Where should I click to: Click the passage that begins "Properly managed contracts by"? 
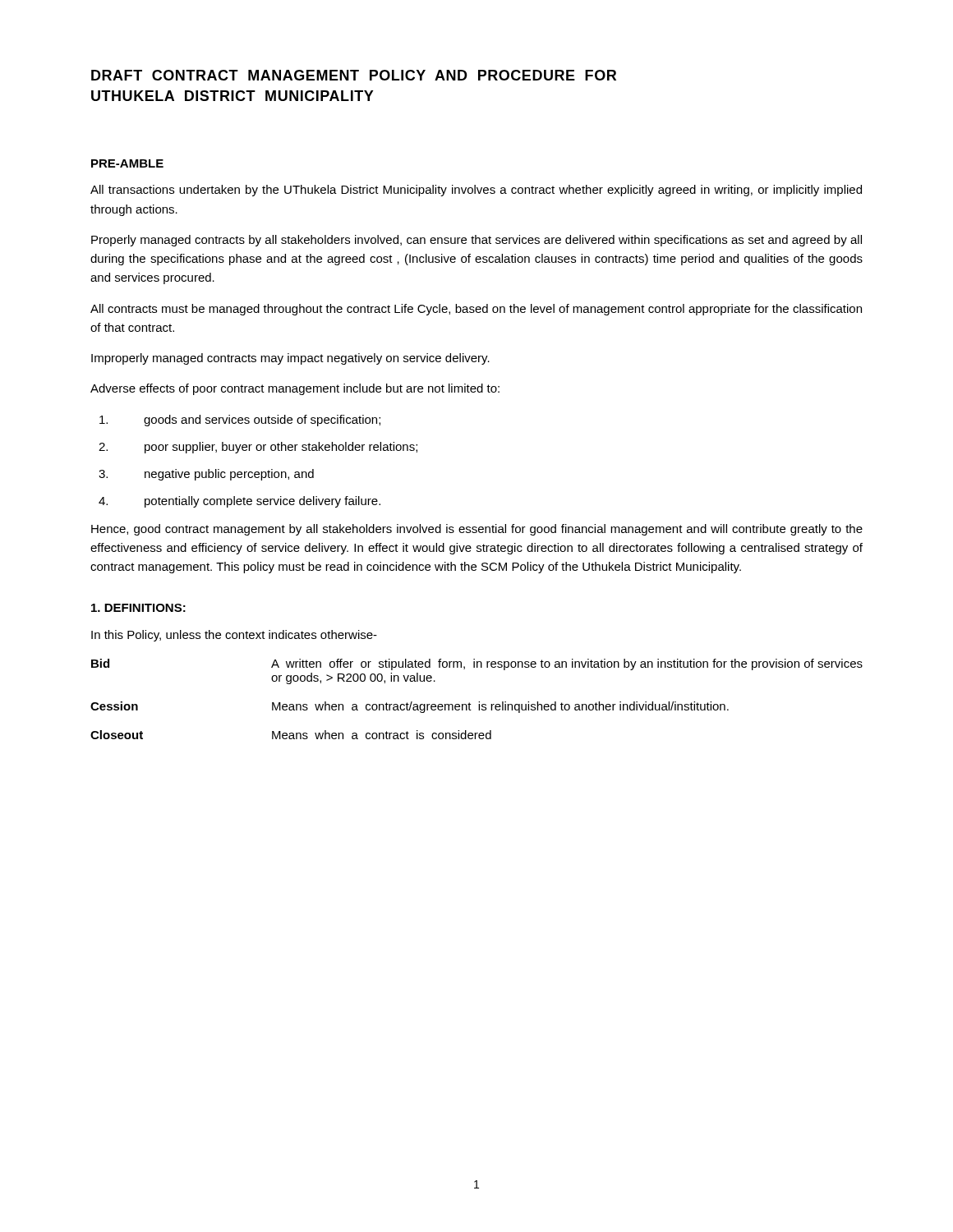pos(476,258)
